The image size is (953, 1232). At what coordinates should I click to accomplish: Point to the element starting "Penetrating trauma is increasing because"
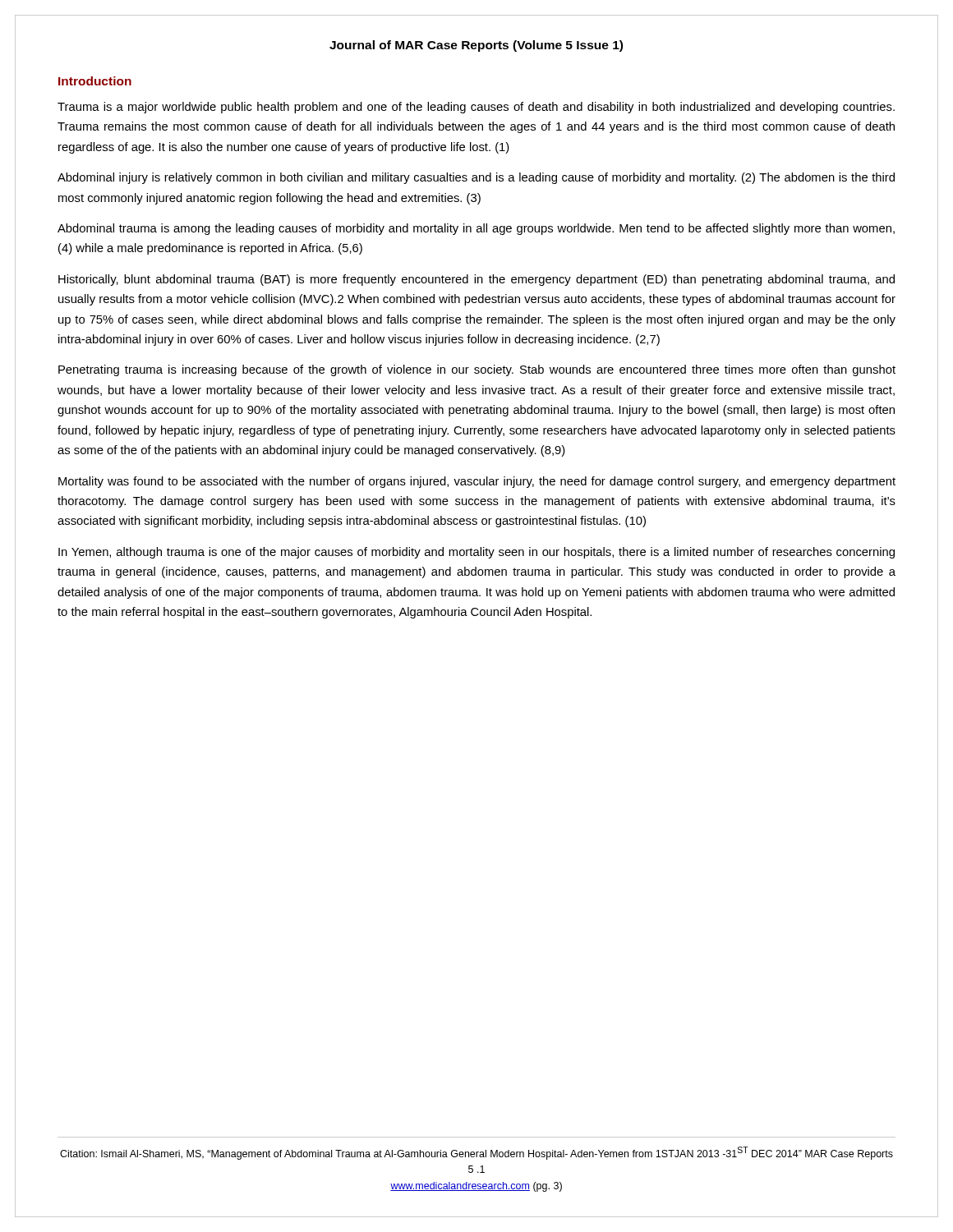[x=476, y=410]
